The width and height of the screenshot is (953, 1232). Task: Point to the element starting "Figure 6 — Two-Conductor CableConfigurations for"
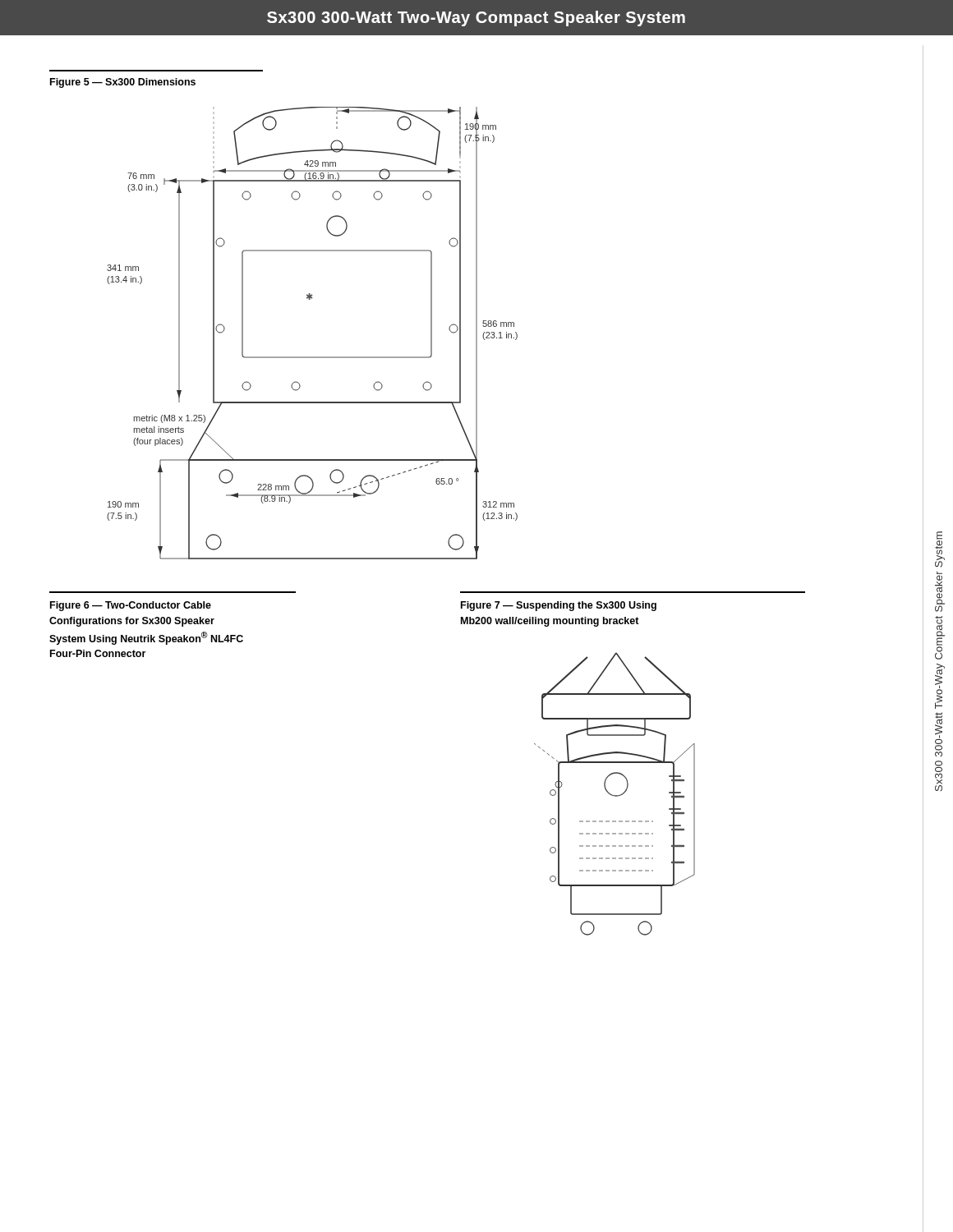[172, 630]
